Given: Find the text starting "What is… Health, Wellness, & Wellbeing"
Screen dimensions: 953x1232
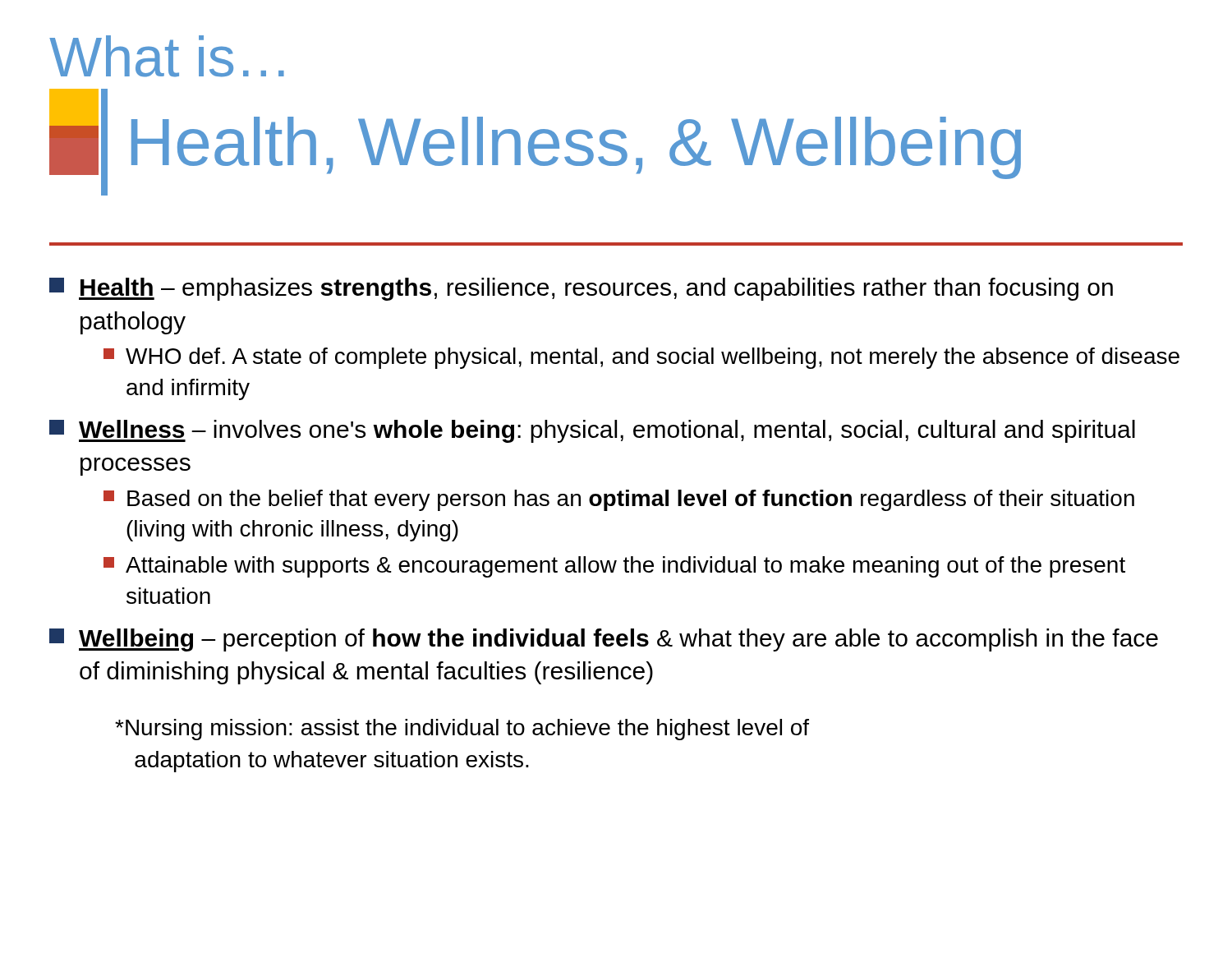Looking at the screenshot, I should pyautogui.click(x=616, y=110).
